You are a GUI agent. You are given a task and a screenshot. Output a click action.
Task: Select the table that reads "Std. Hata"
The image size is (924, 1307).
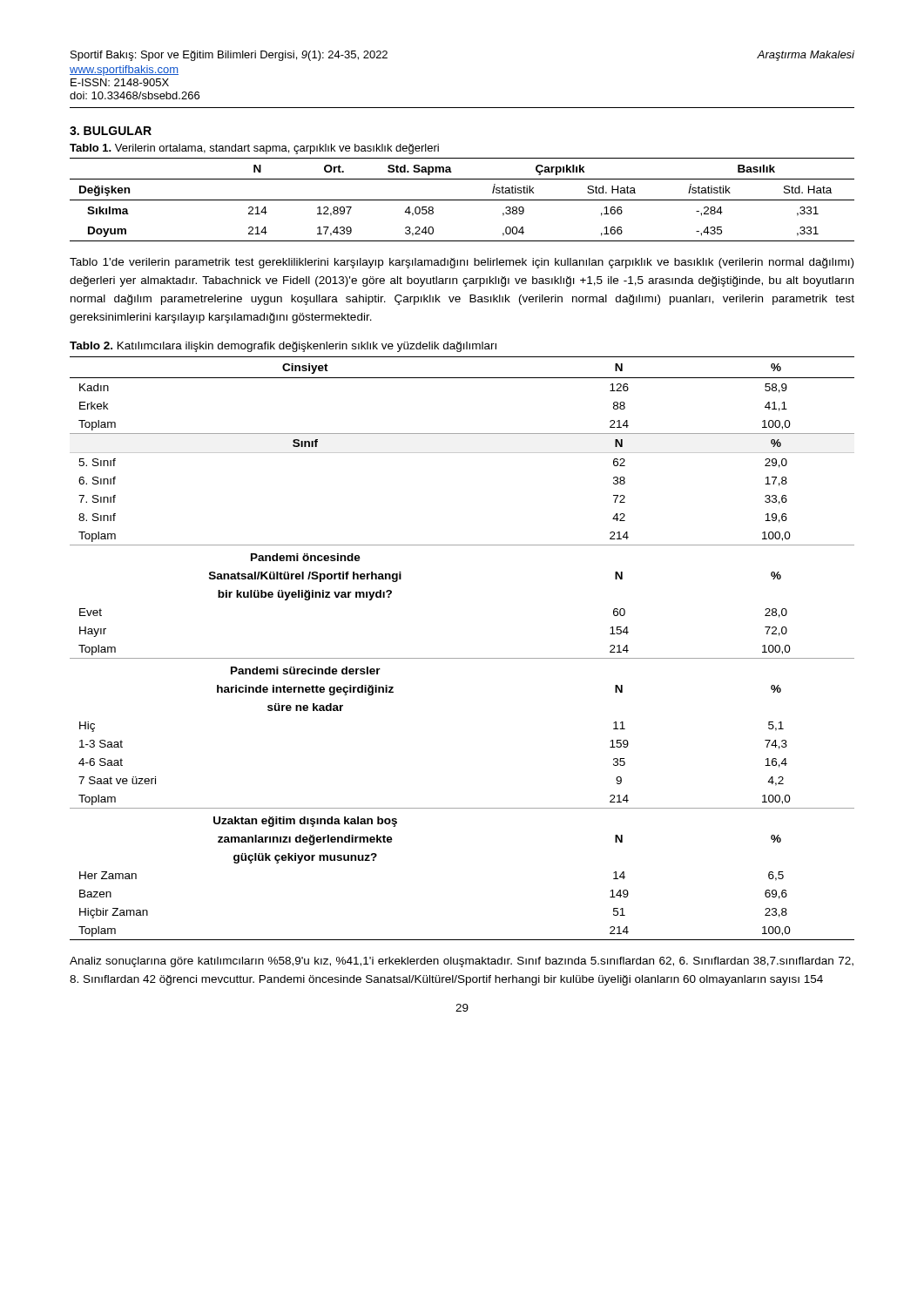[x=462, y=200]
